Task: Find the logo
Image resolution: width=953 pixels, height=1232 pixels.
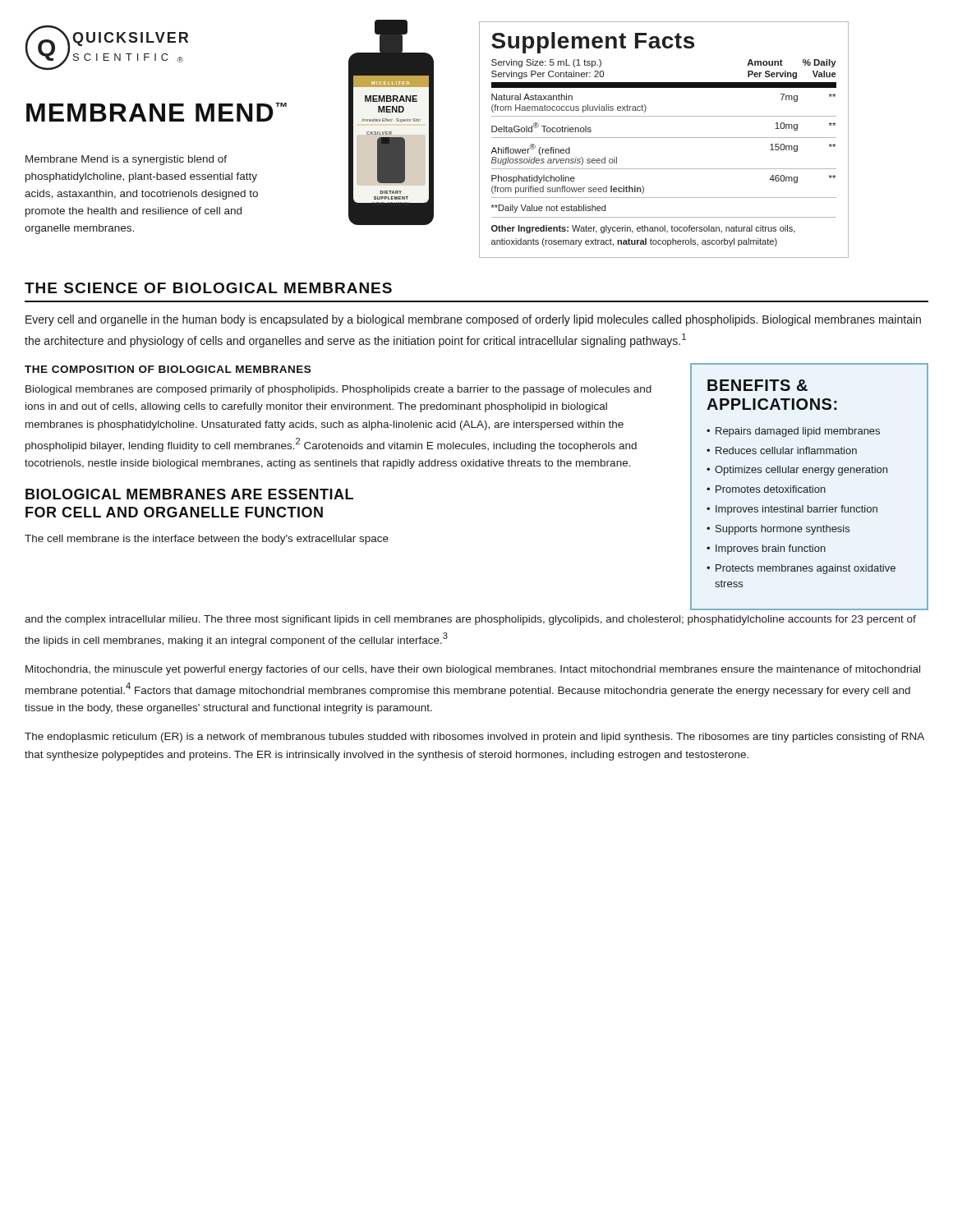Action: coord(107,49)
